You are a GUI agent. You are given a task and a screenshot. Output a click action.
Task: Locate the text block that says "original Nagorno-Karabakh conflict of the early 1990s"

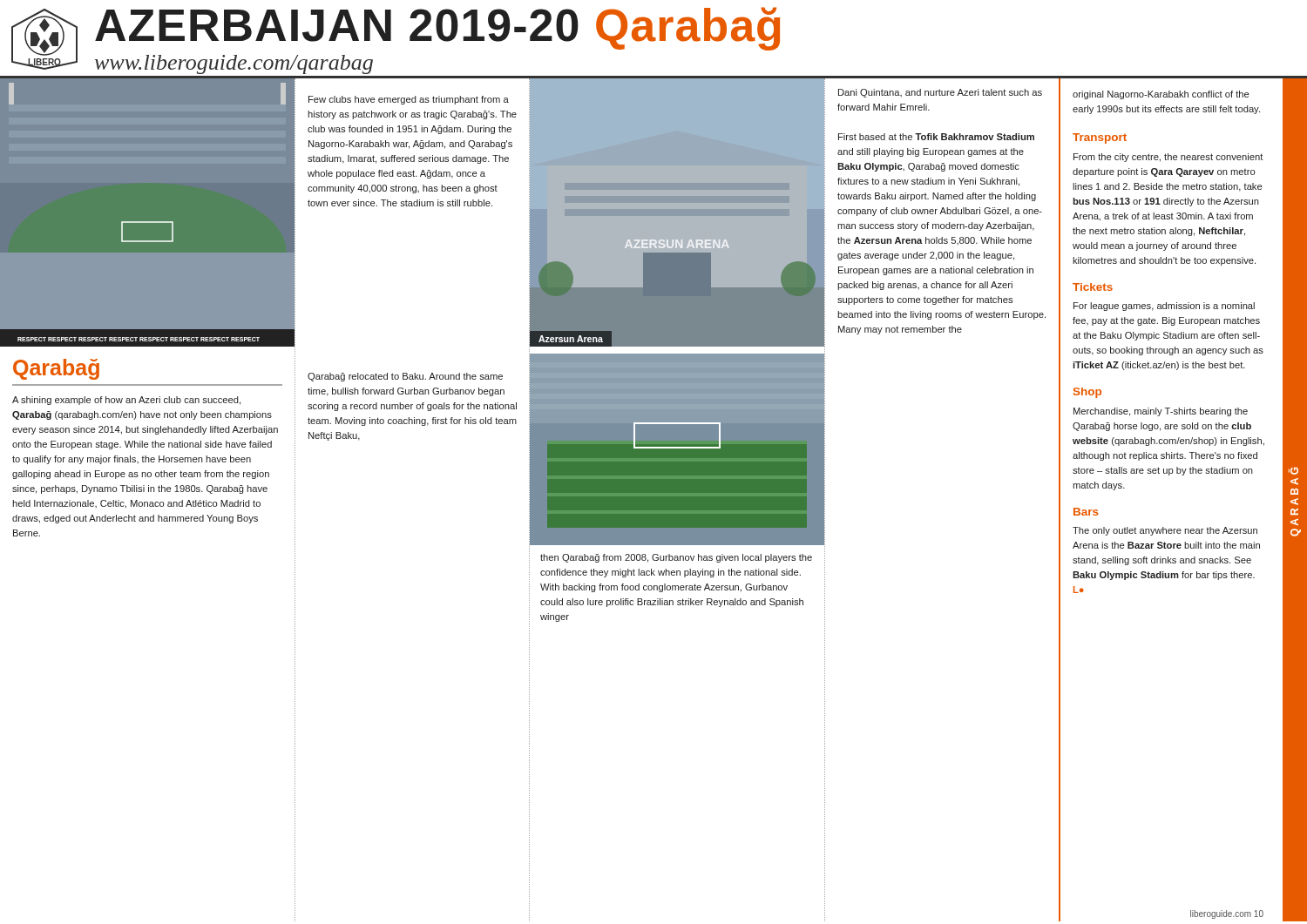tap(1167, 101)
